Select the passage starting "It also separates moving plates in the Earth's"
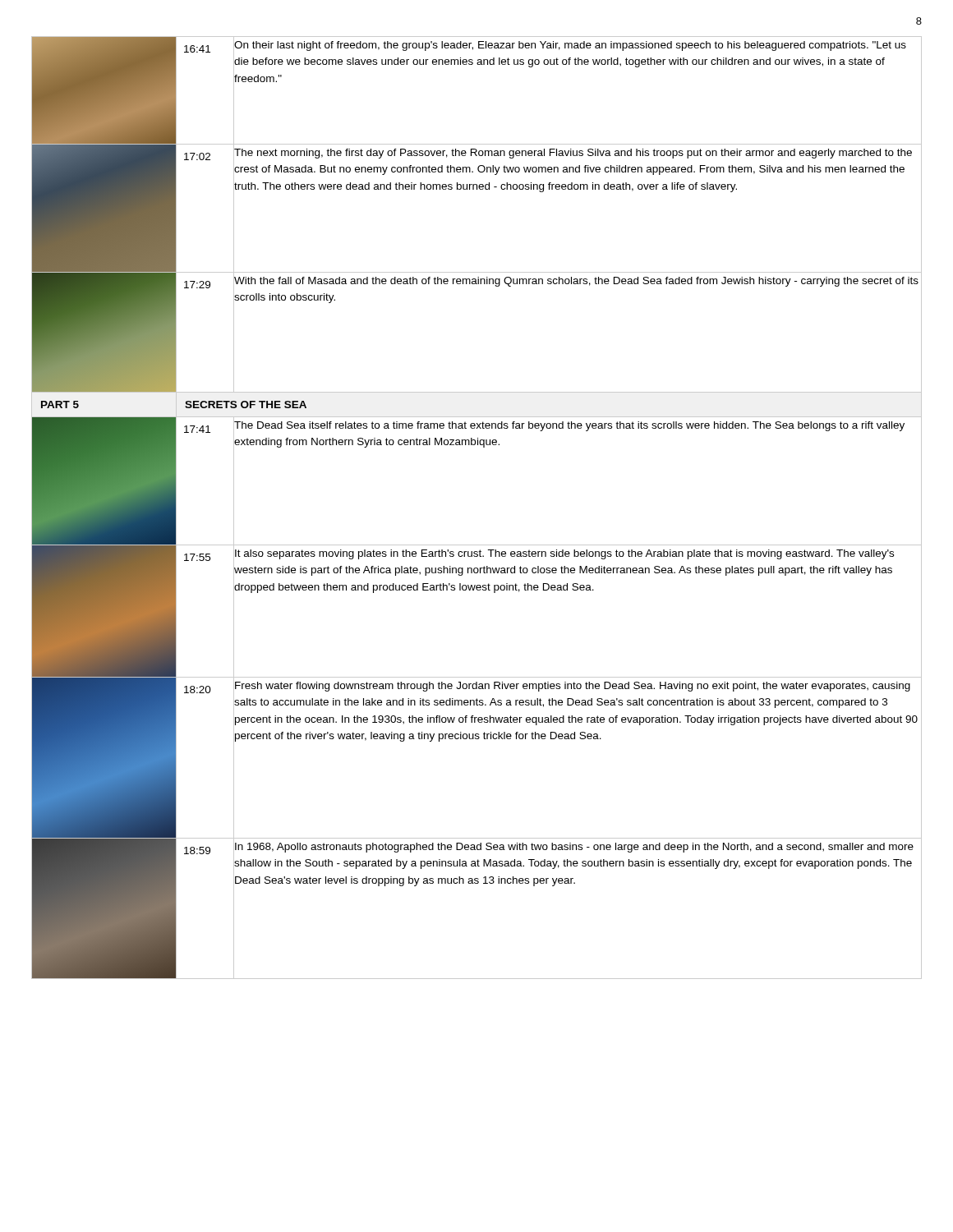953x1232 pixels. coord(564,570)
